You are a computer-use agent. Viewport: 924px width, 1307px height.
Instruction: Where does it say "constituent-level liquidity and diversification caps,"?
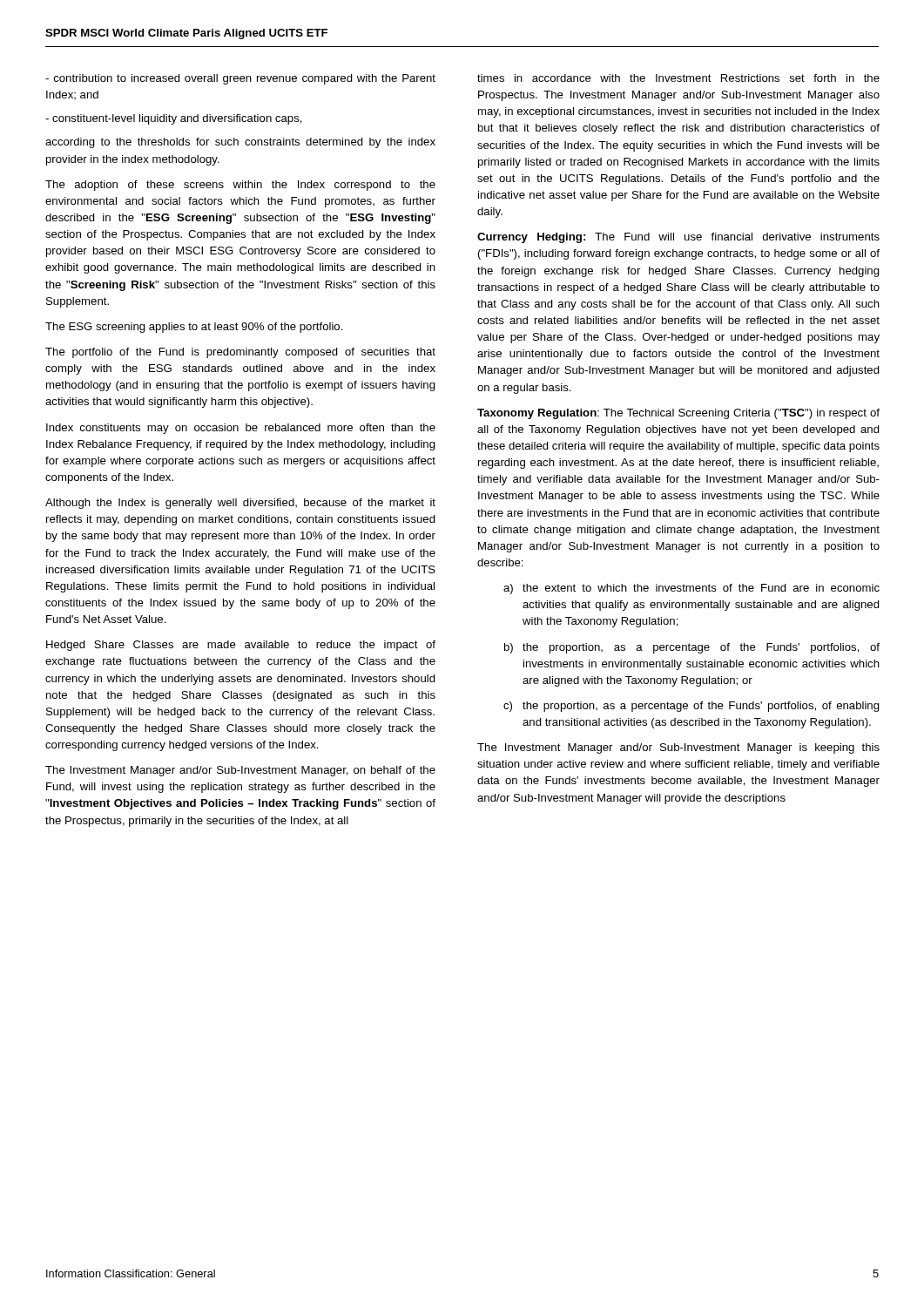pos(174,118)
